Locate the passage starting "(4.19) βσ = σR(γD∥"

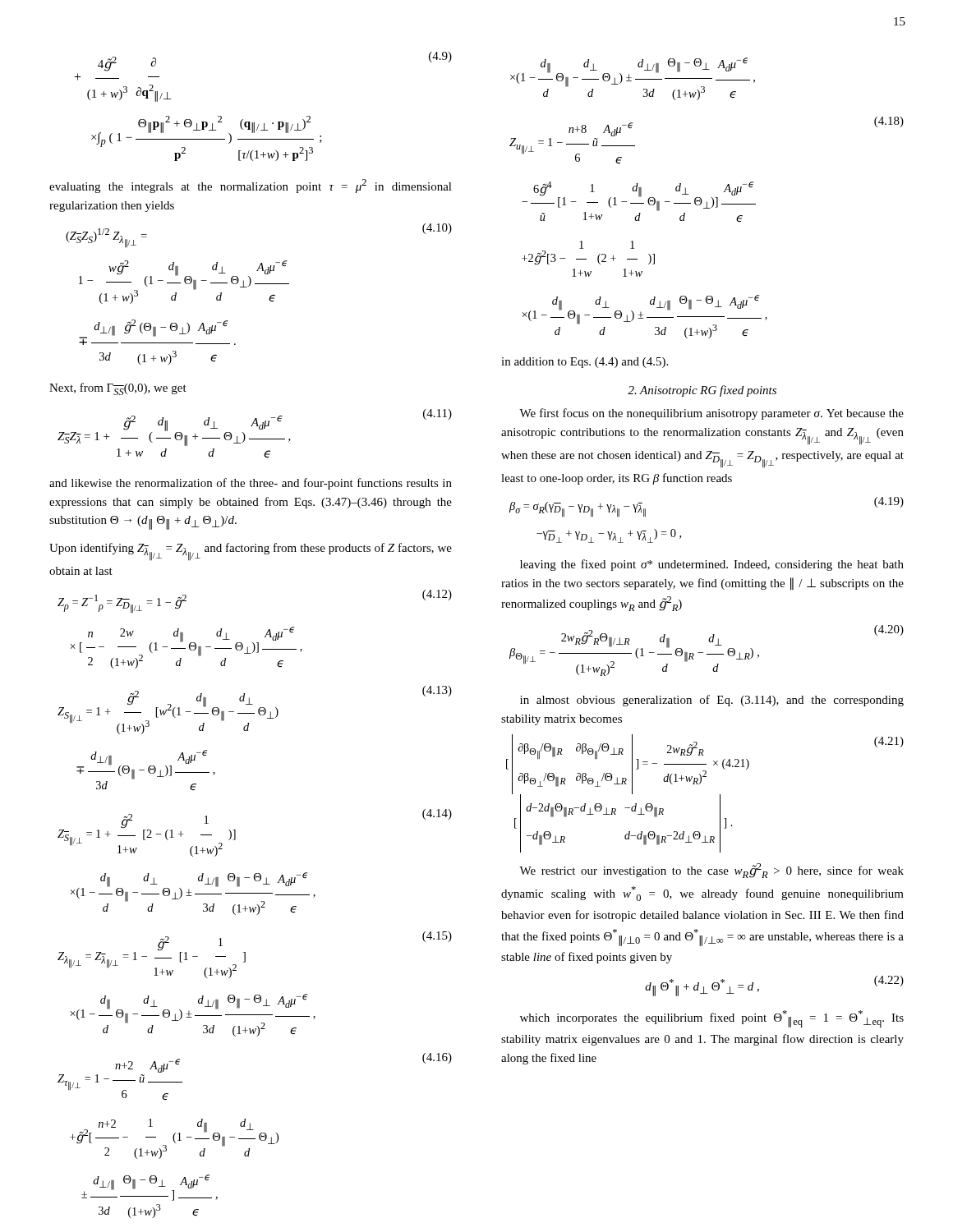(x=585, y=506)
